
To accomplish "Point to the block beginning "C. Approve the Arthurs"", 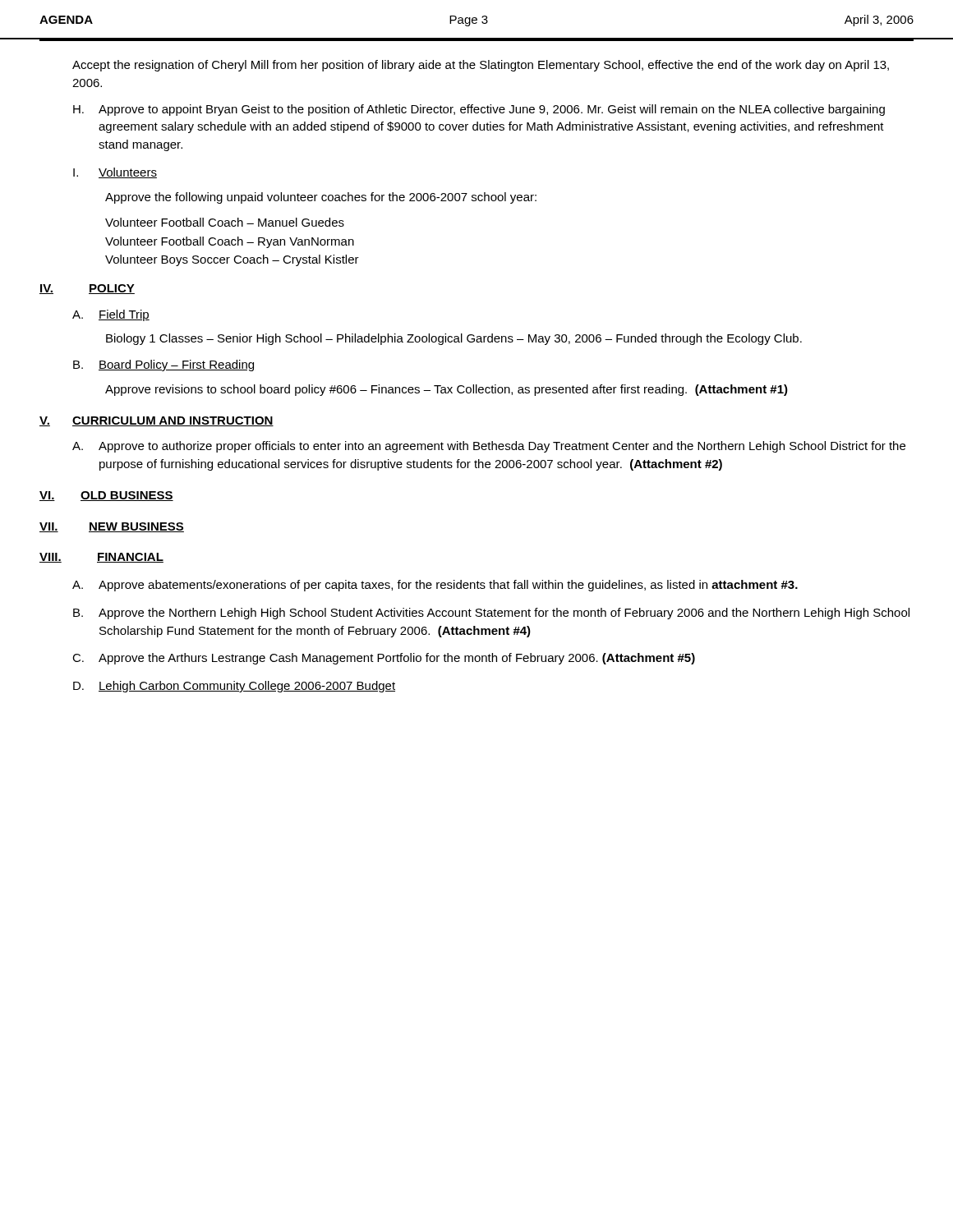I will pos(493,658).
